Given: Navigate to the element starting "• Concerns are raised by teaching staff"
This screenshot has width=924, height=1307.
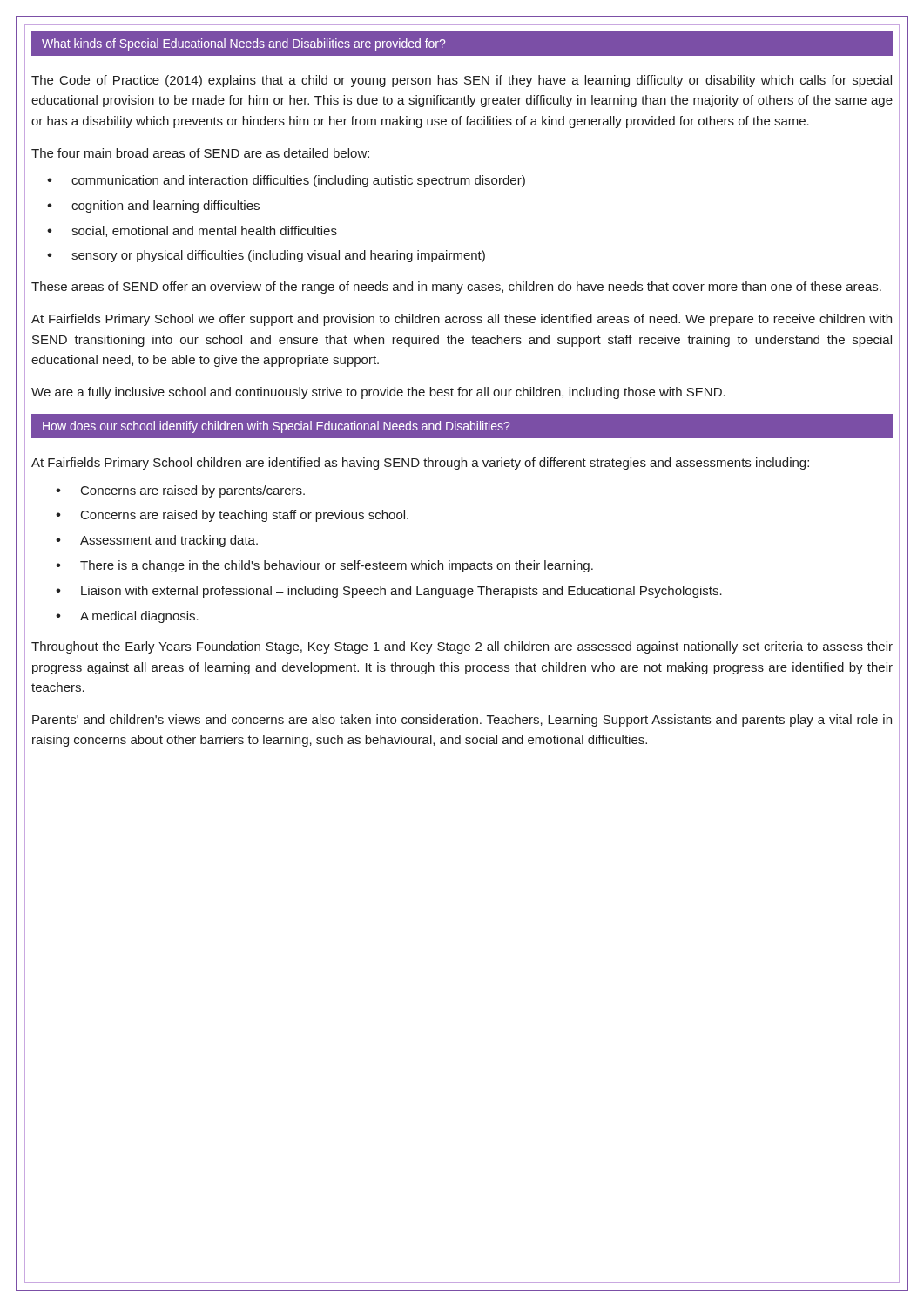Looking at the screenshot, I should point(232,516).
